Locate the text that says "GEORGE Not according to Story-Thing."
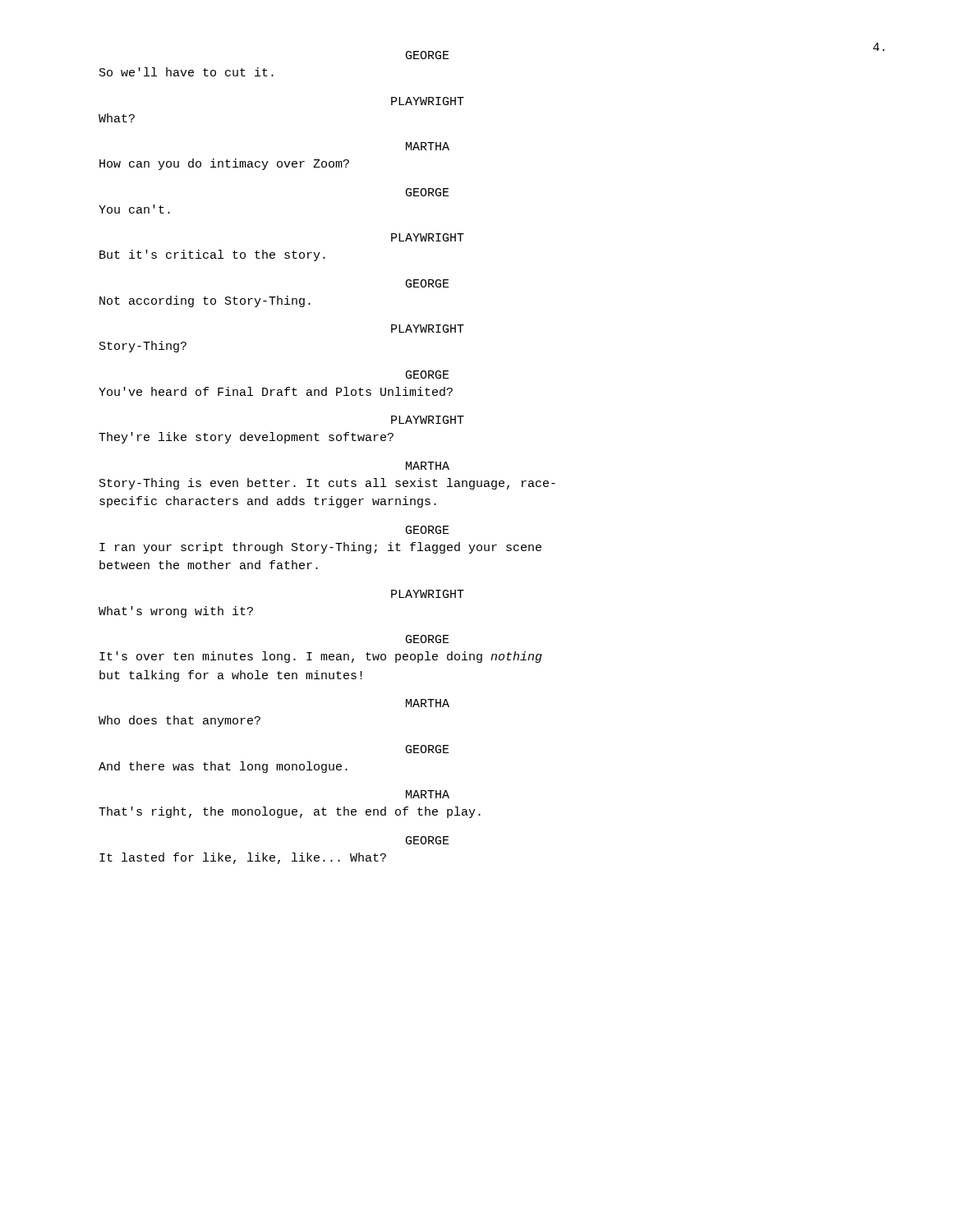953x1232 pixels. click(x=427, y=294)
